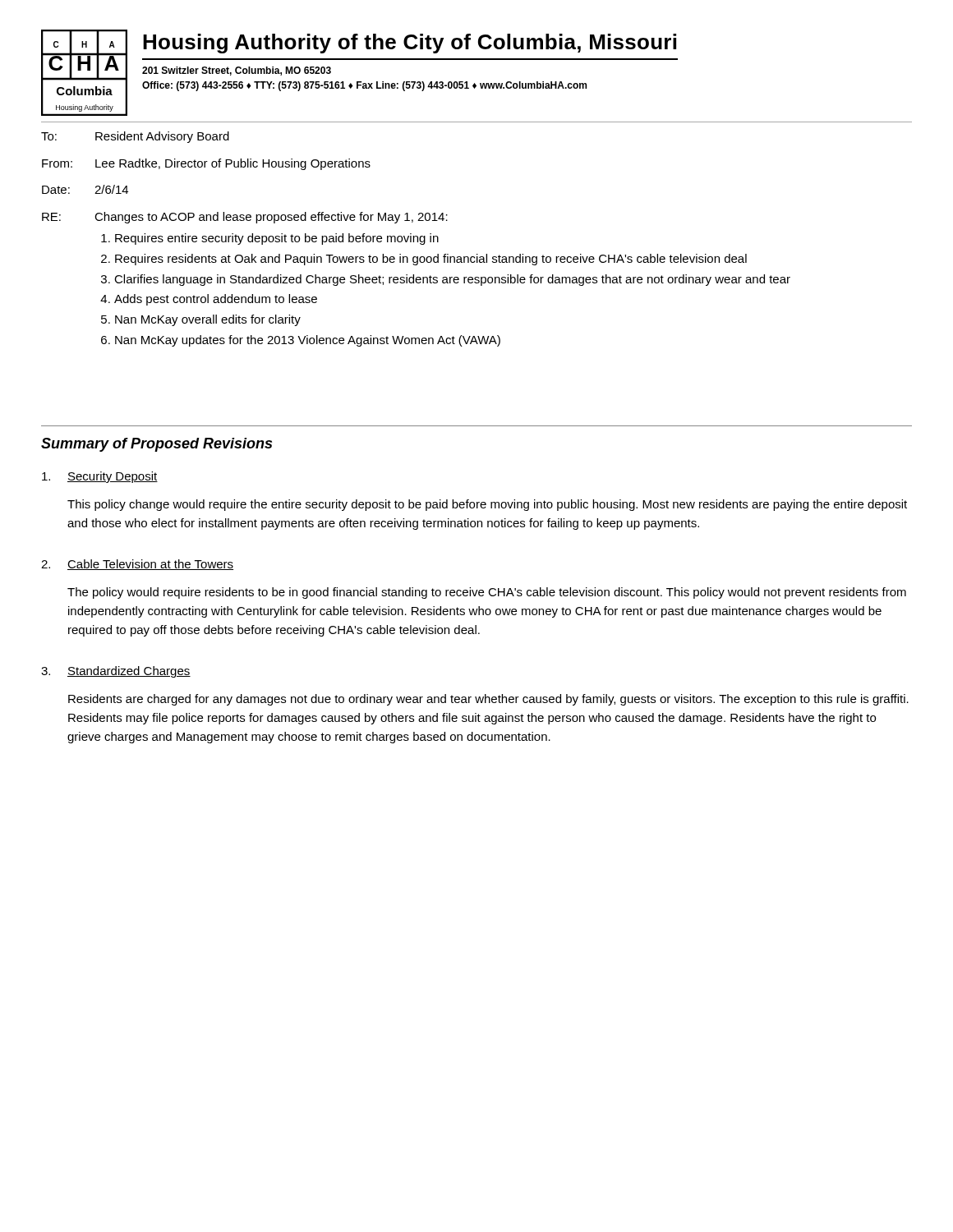Point to the block beginning "Clarifies language in Standardized Charge Sheet; residents are"
Screen dimensions: 1232x953
point(452,278)
